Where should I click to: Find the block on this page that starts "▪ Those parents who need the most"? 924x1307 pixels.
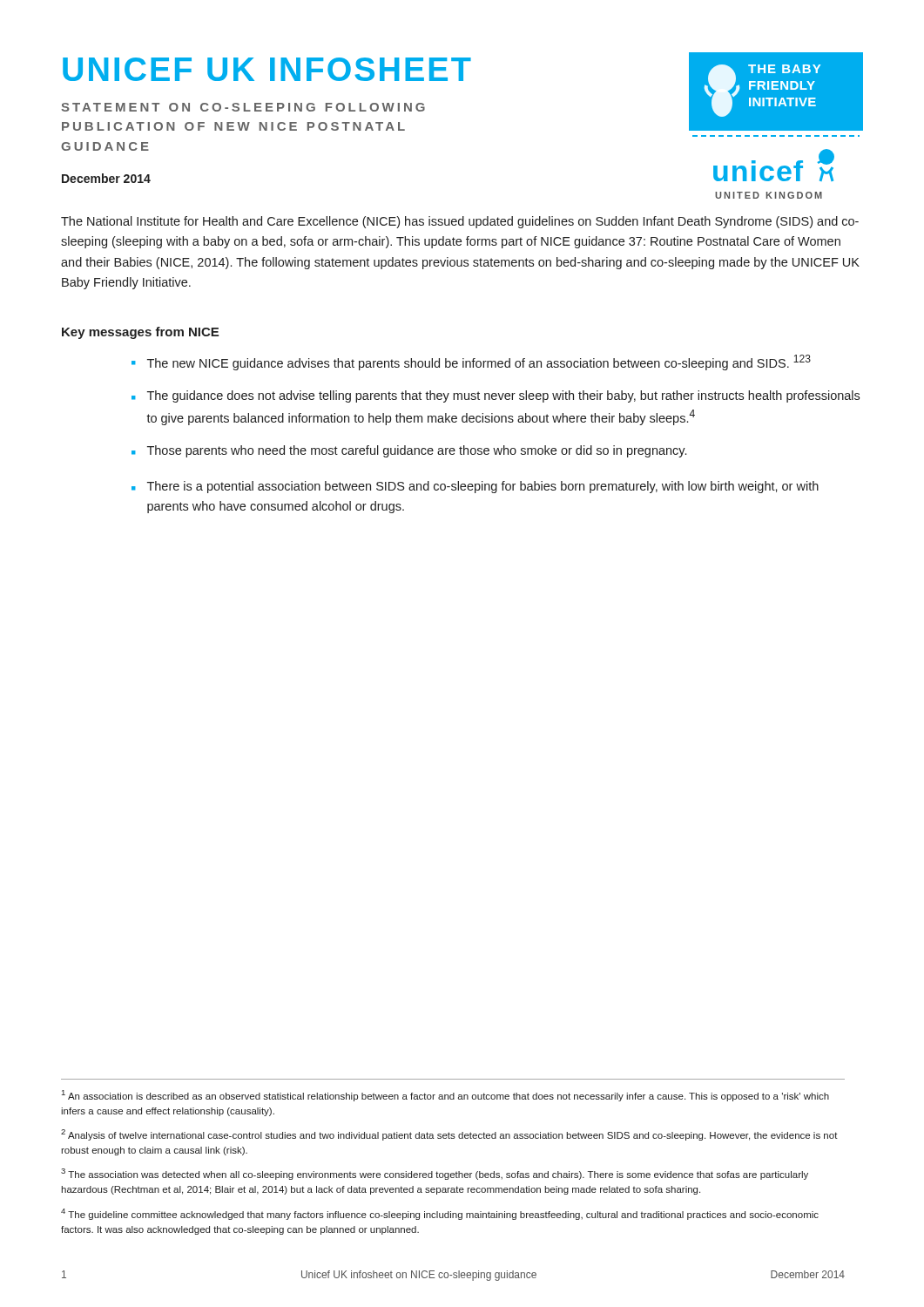[496, 453]
